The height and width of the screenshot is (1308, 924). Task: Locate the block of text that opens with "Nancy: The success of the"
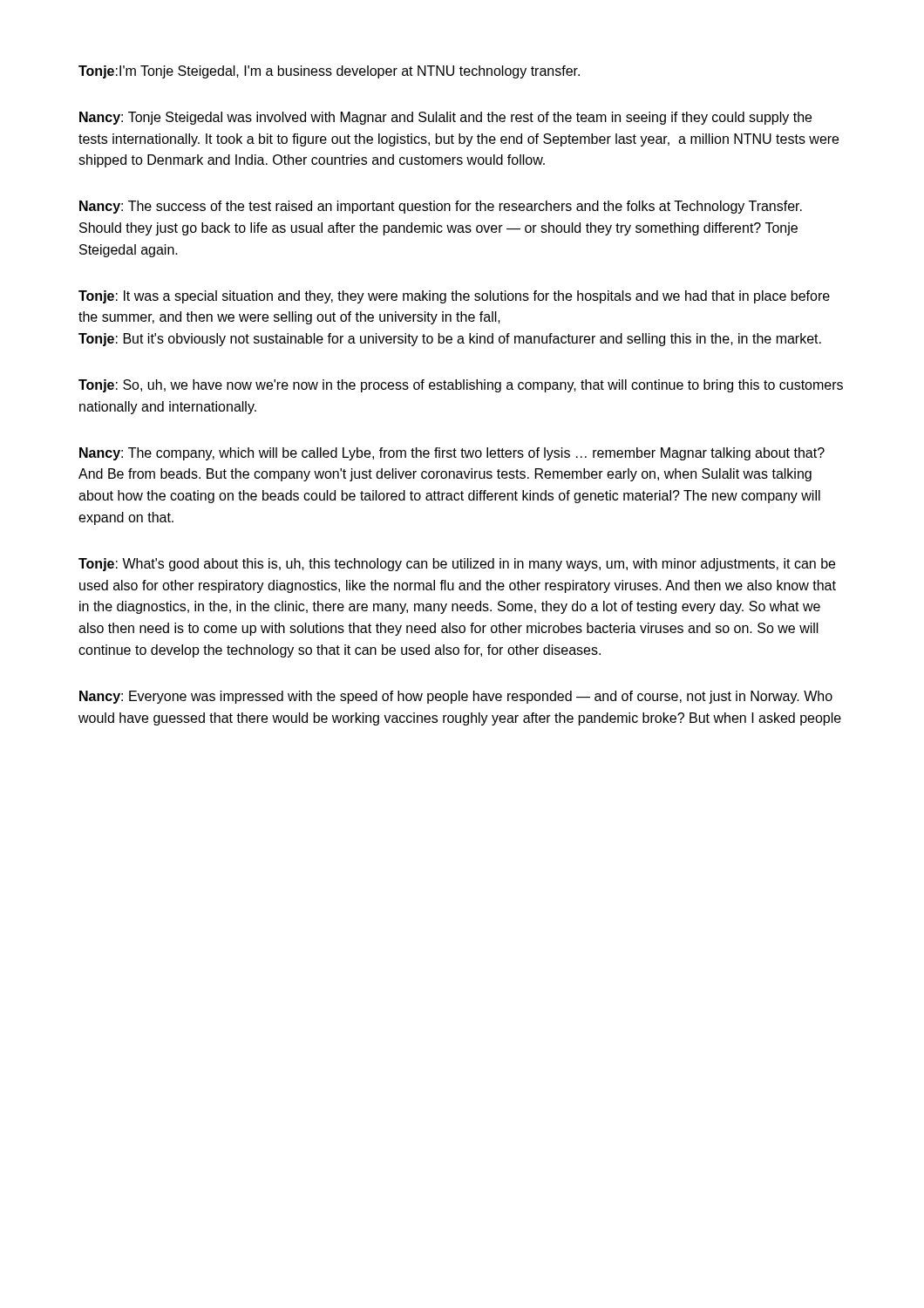coord(441,228)
